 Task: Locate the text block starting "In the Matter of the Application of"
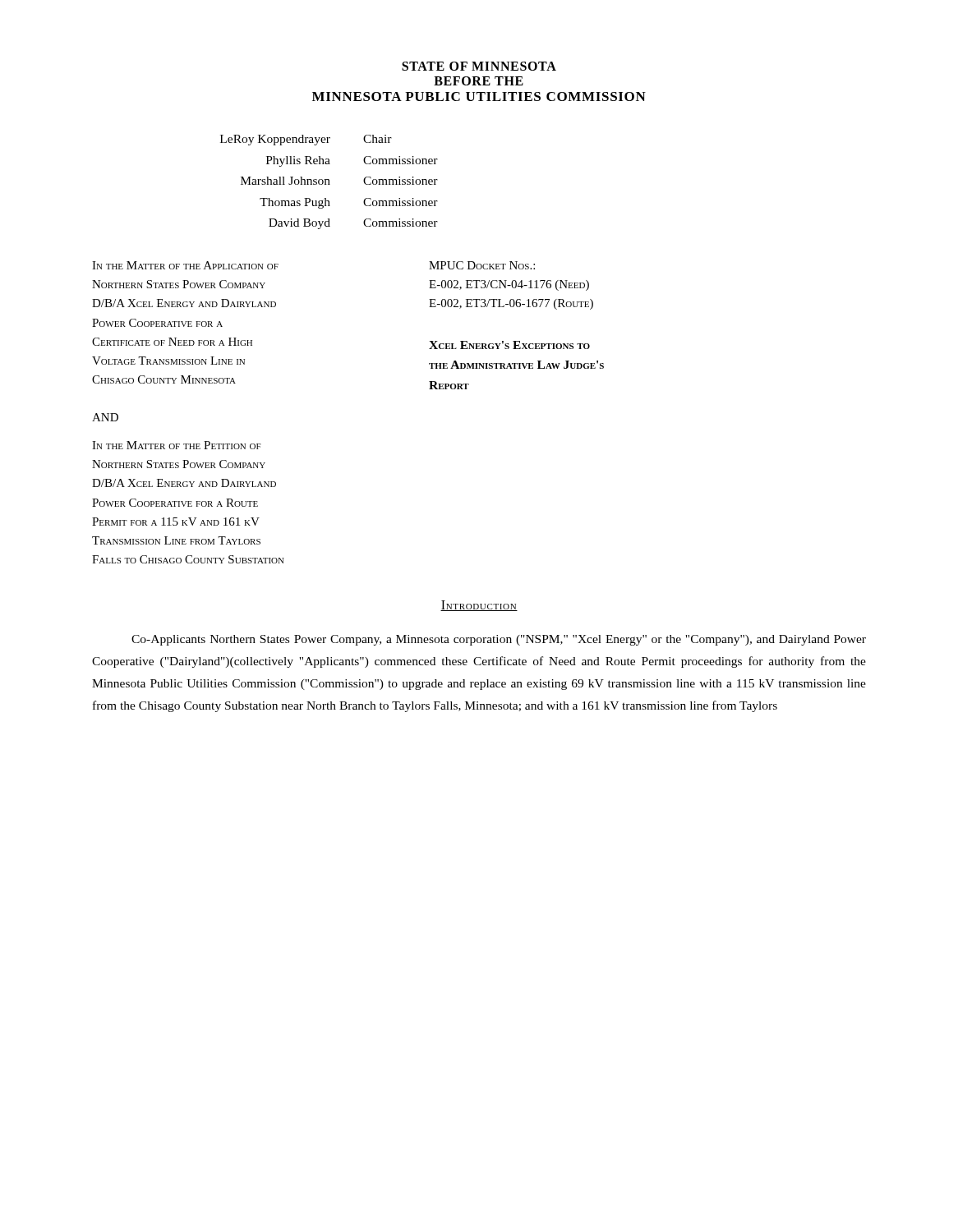coord(185,322)
